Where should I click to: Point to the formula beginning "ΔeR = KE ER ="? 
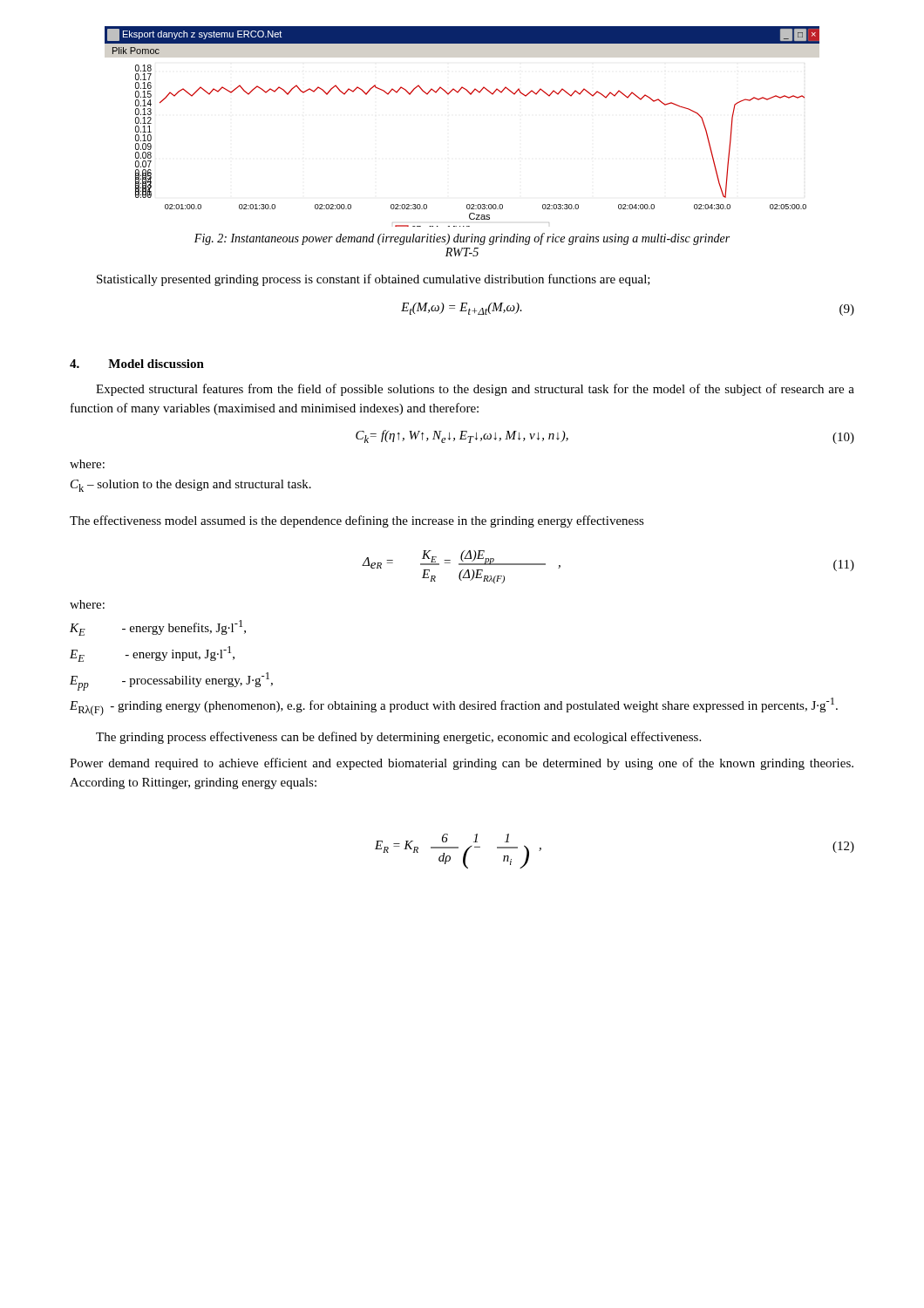click(x=462, y=564)
